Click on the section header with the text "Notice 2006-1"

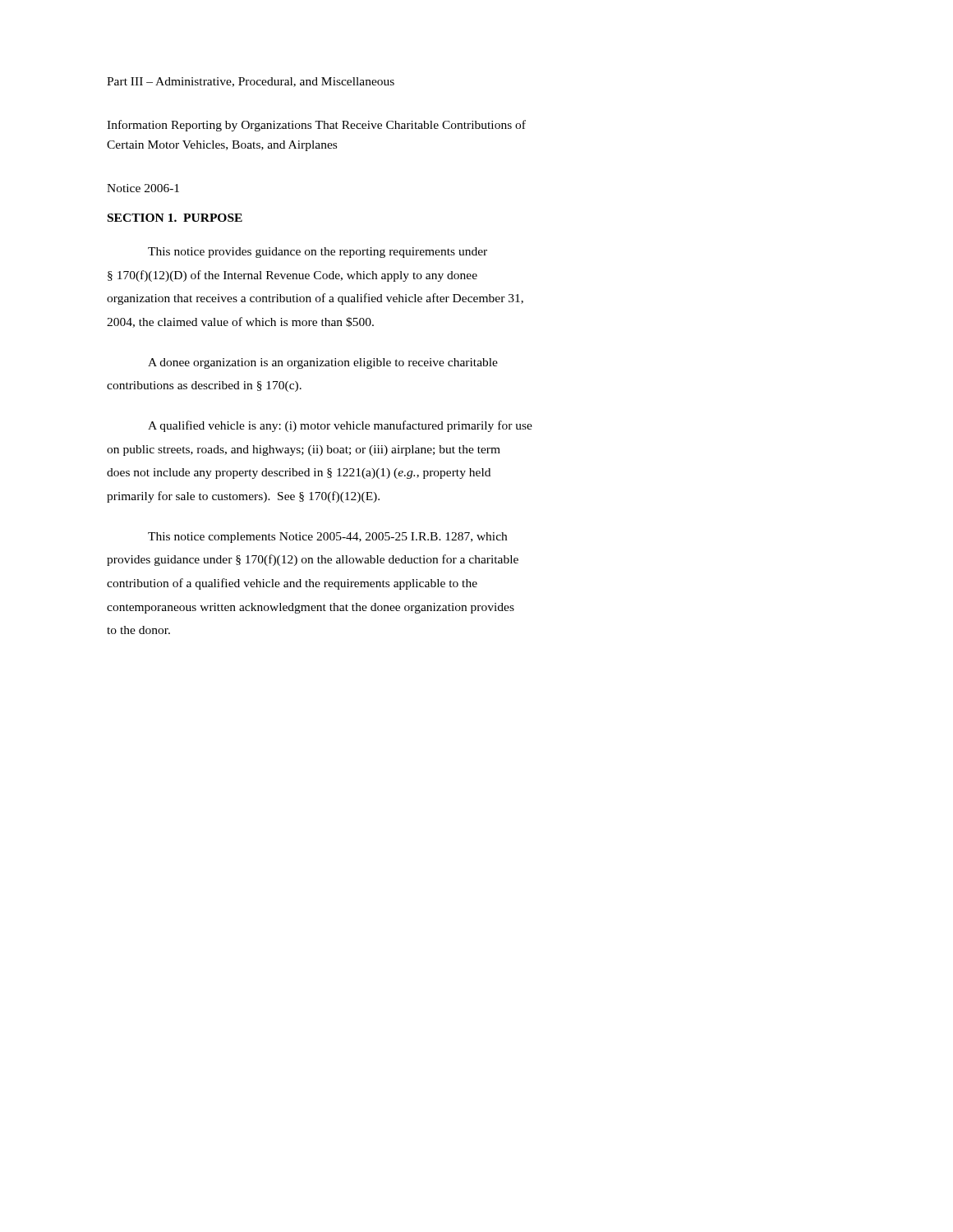[143, 188]
